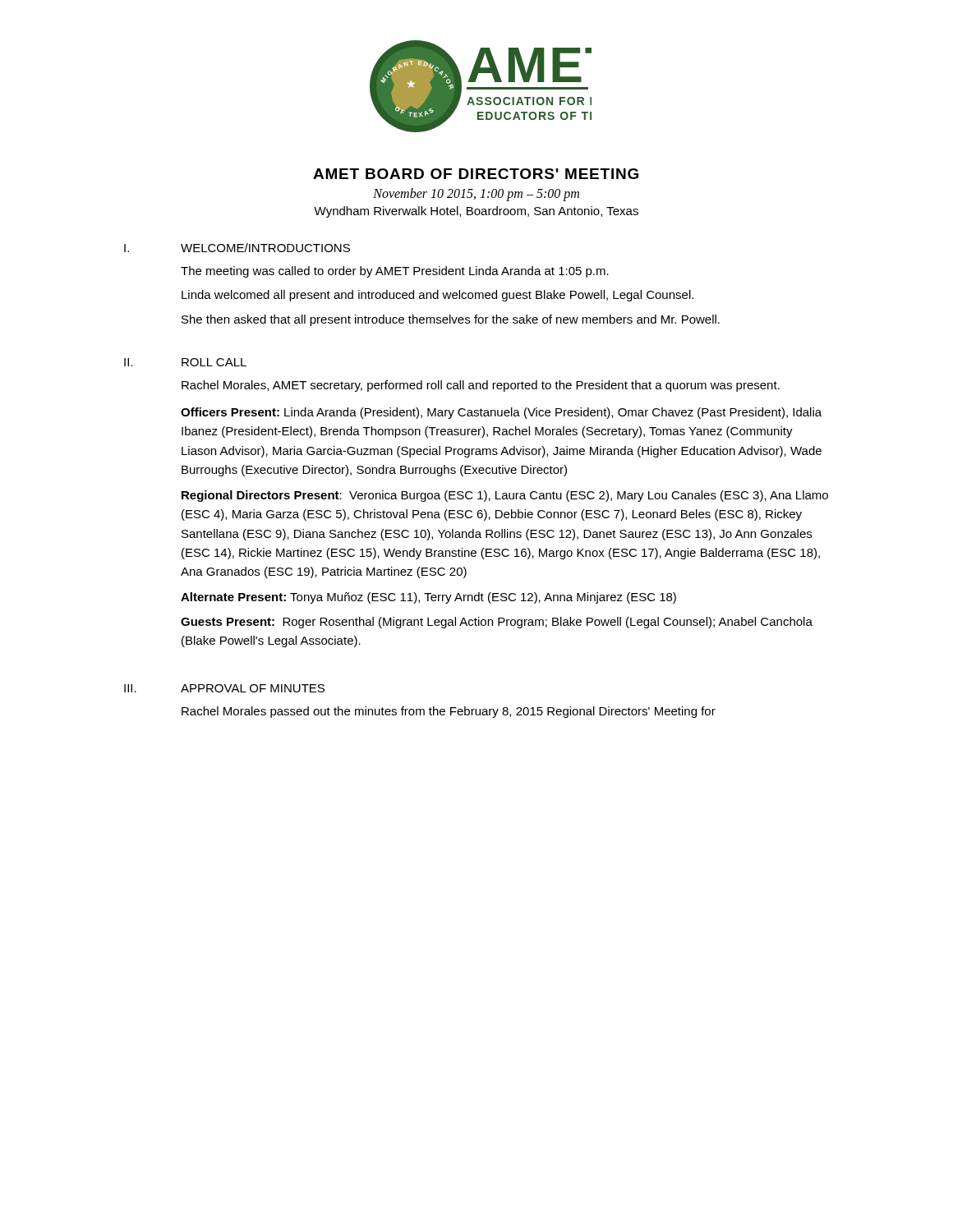Viewport: 953px width, 1232px height.
Task: Select the section header that reads "ROLL CALL"
Action: (x=214, y=362)
